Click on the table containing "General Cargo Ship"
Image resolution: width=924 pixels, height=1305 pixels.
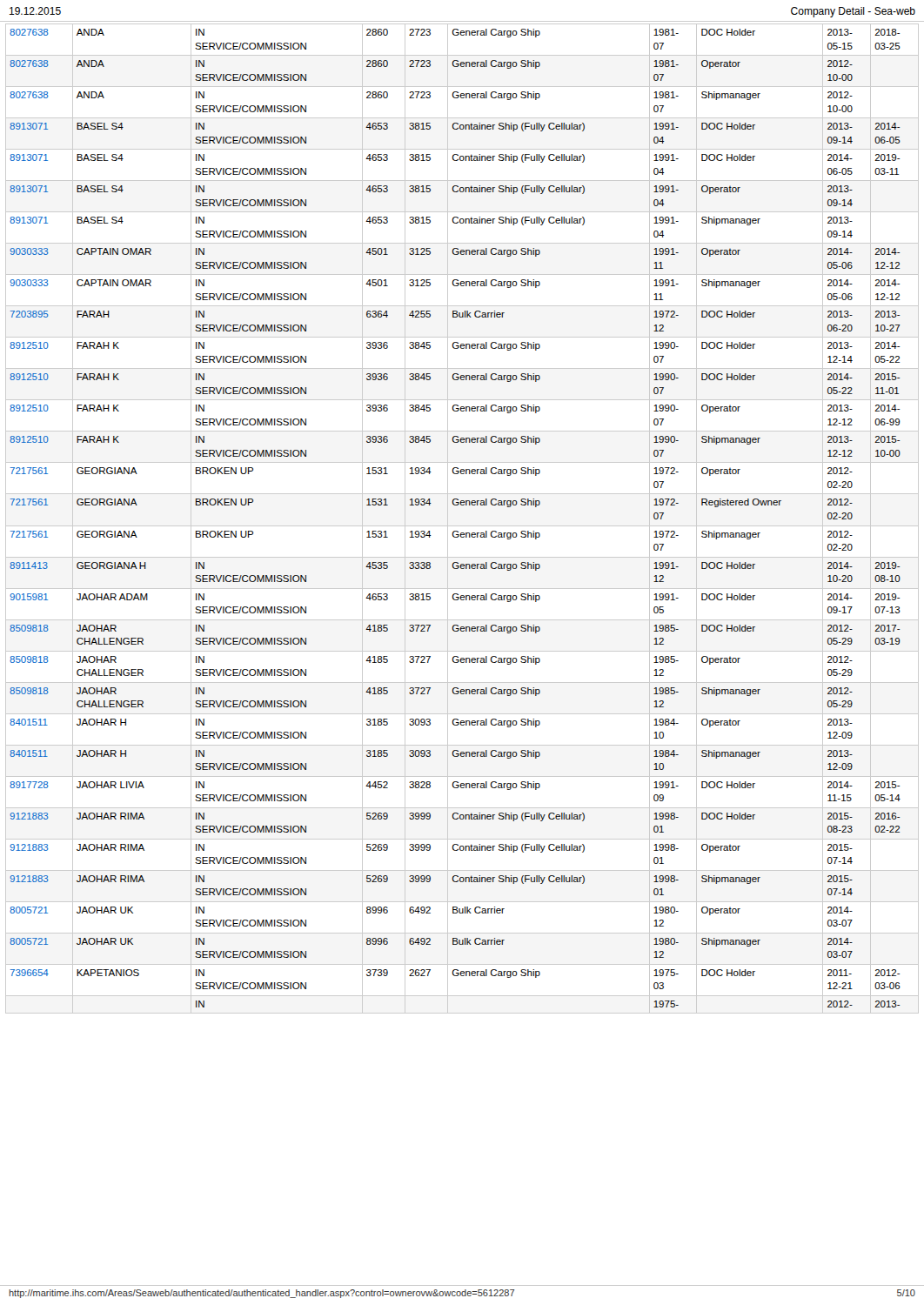(x=462, y=519)
